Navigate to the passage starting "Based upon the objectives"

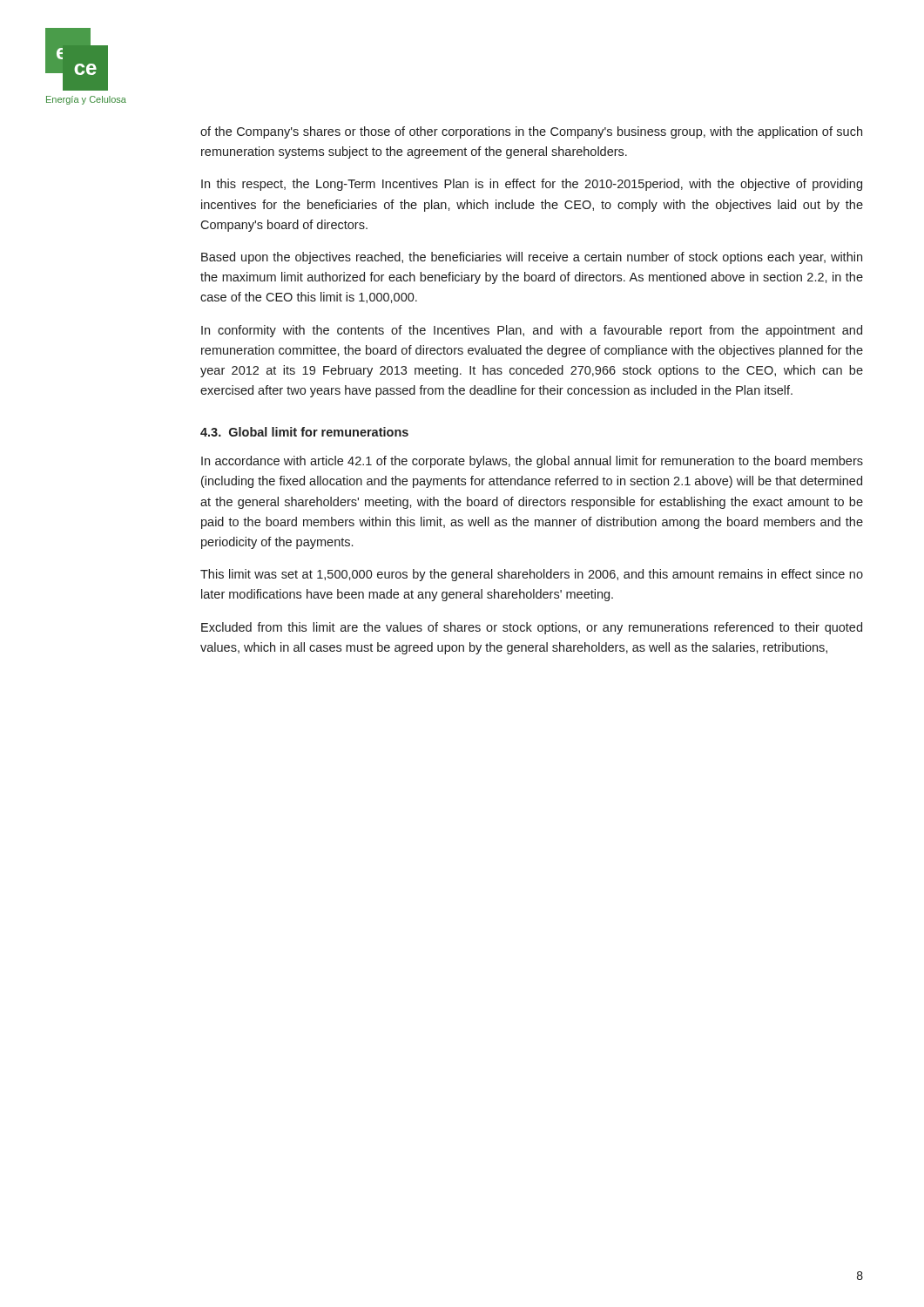pos(532,277)
